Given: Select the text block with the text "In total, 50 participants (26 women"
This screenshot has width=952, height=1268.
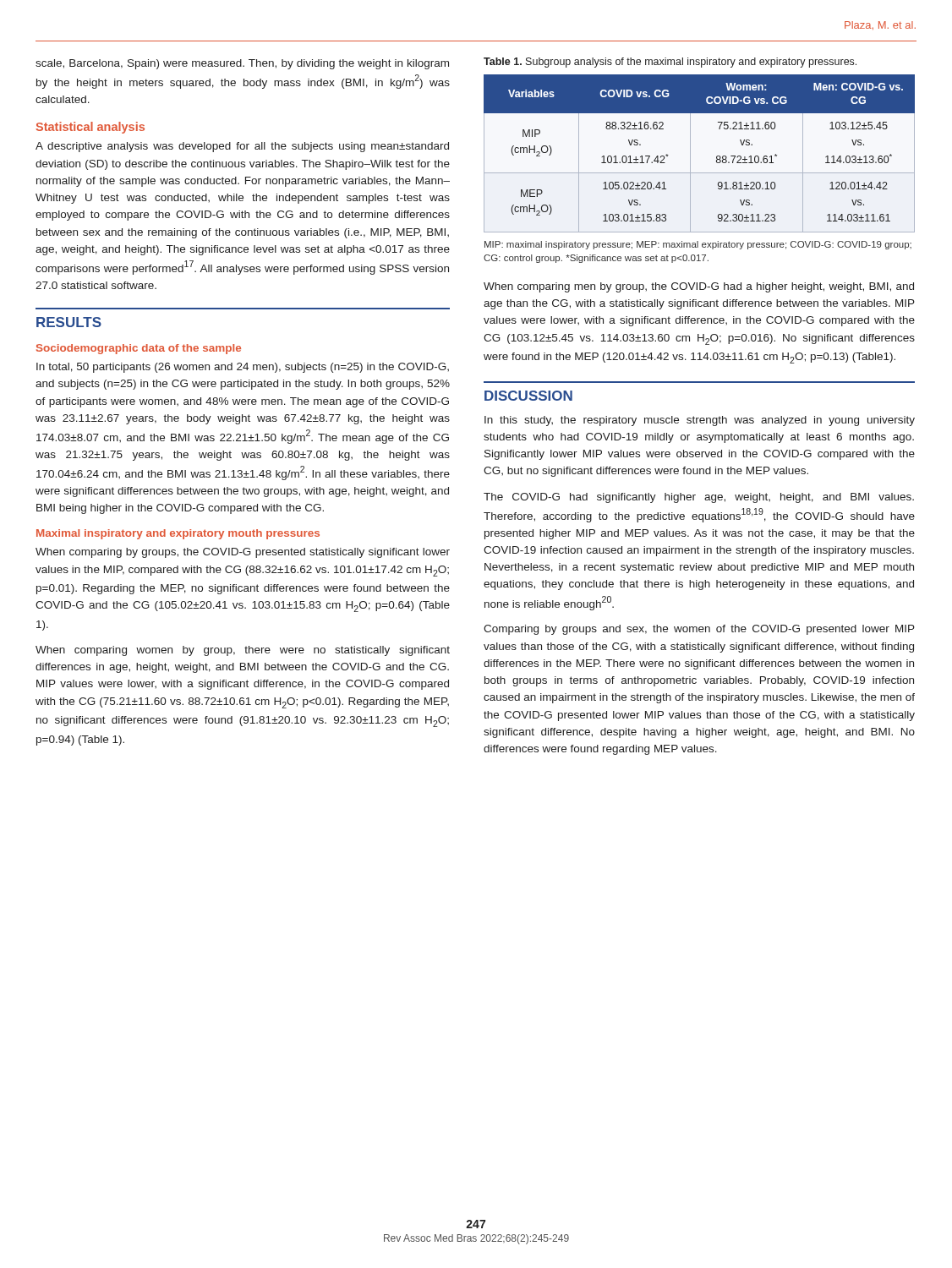Looking at the screenshot, I should 243,438.
